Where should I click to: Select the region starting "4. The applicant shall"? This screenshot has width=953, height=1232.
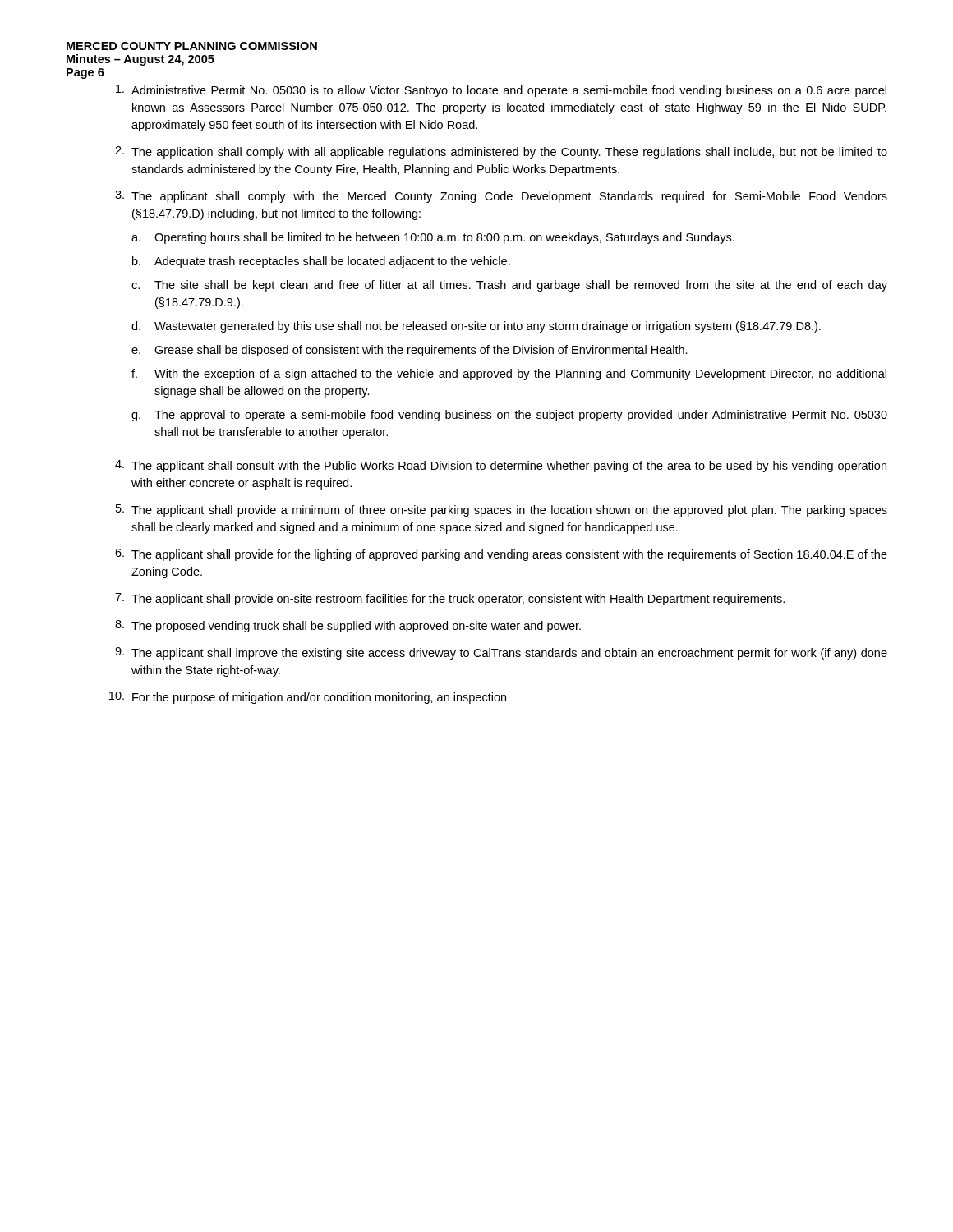pyautogui.click(x=476, y=475)
